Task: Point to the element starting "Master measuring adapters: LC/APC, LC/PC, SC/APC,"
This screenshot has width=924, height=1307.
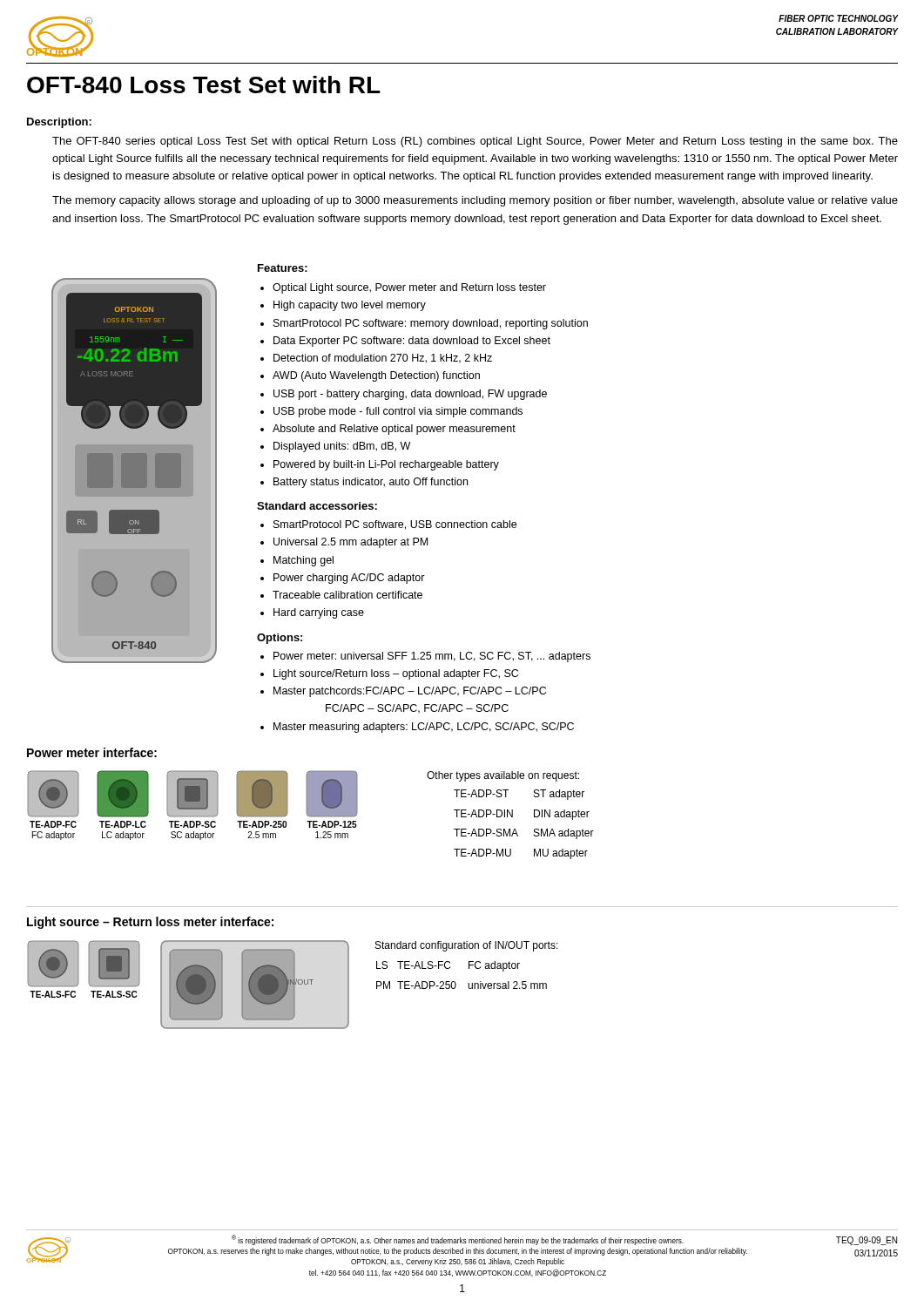Action: coord(424,726)
